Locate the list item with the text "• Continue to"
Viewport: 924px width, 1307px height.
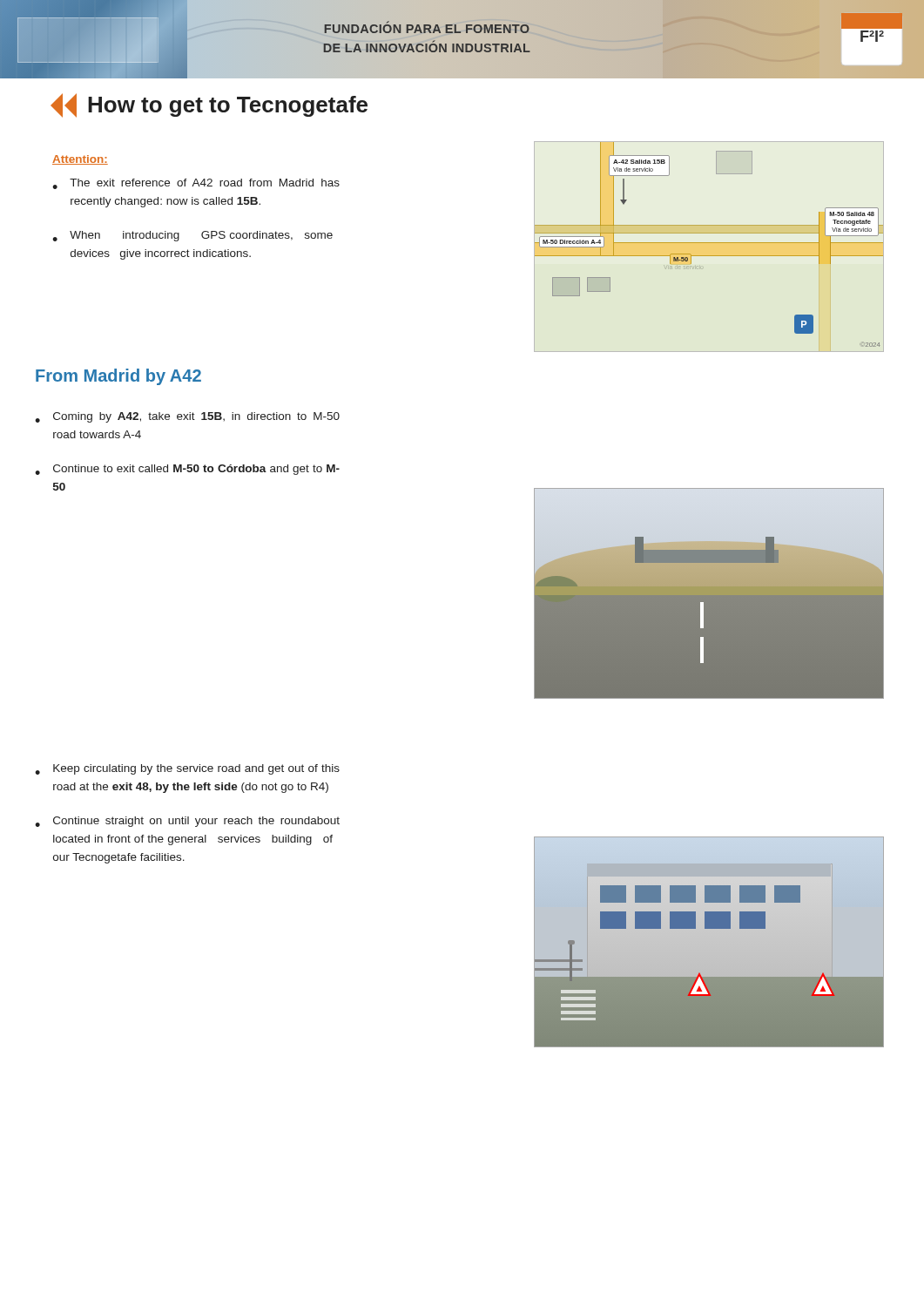pyautogui.click(x=187, y=478)
